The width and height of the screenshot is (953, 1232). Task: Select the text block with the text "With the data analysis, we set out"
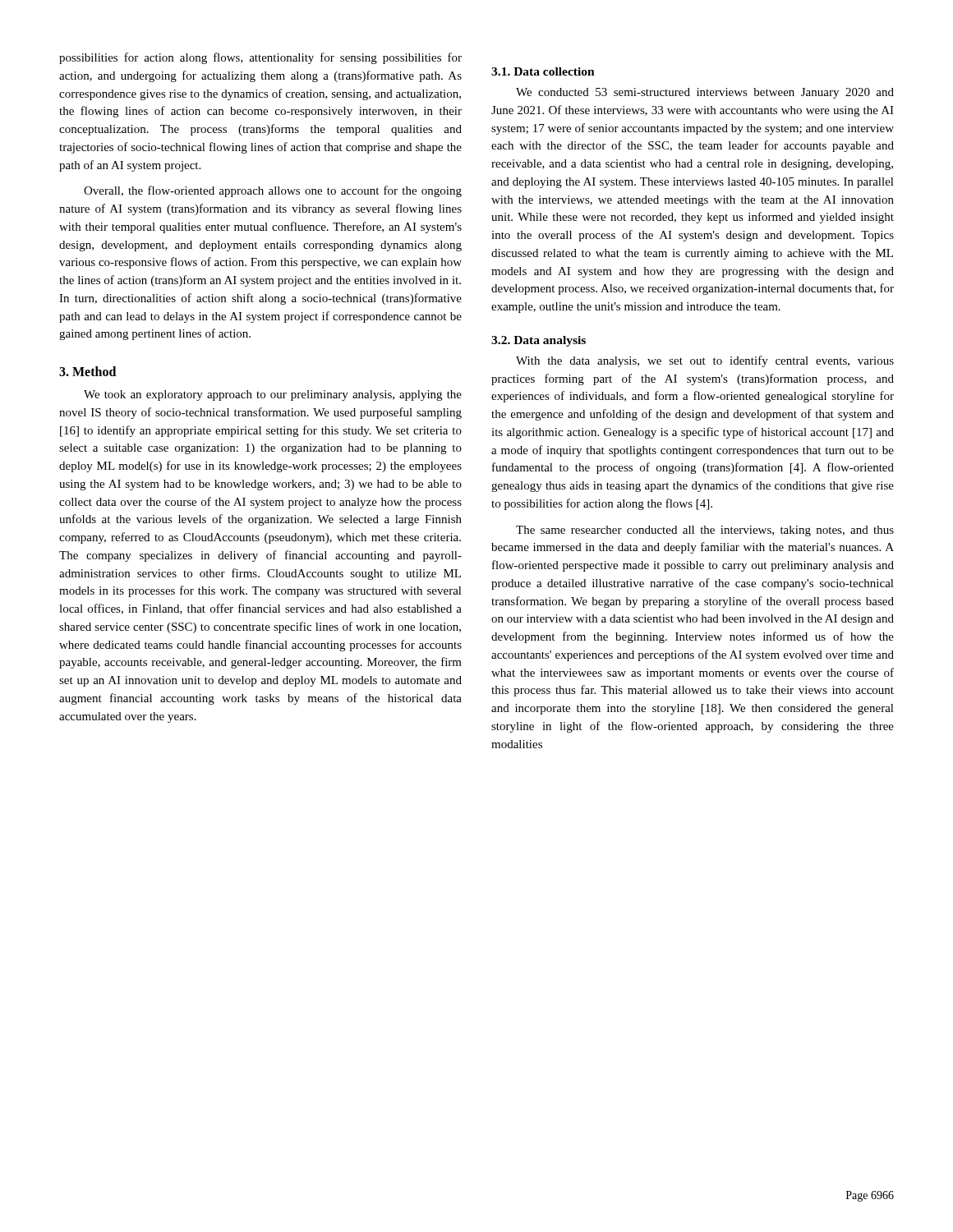pyautogui.click(x=693, y=432)
